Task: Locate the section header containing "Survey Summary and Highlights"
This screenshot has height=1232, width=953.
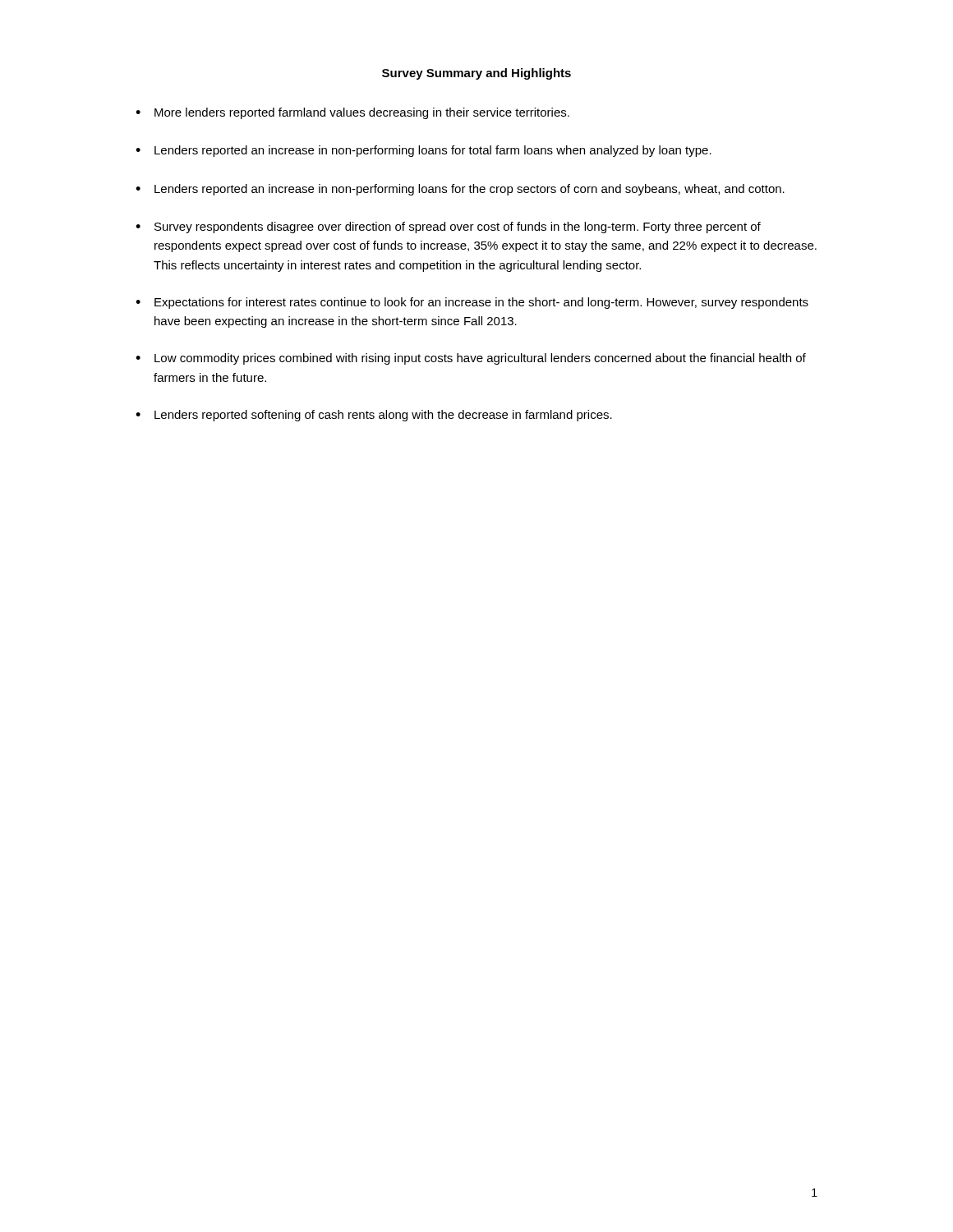Action: point(476,73)
